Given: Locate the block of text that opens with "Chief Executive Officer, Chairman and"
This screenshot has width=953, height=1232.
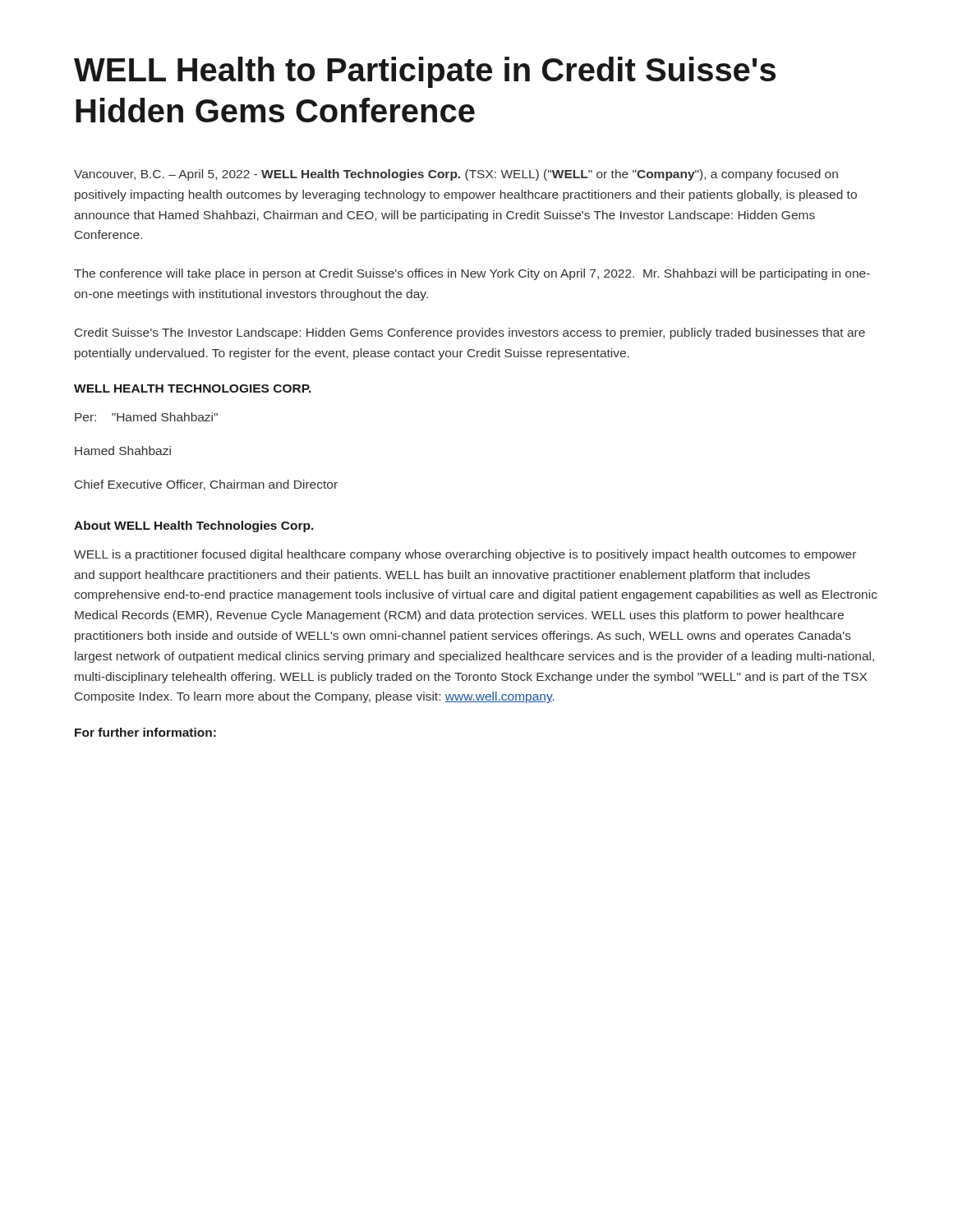Looking at the screenshot, I should [206, 484].
